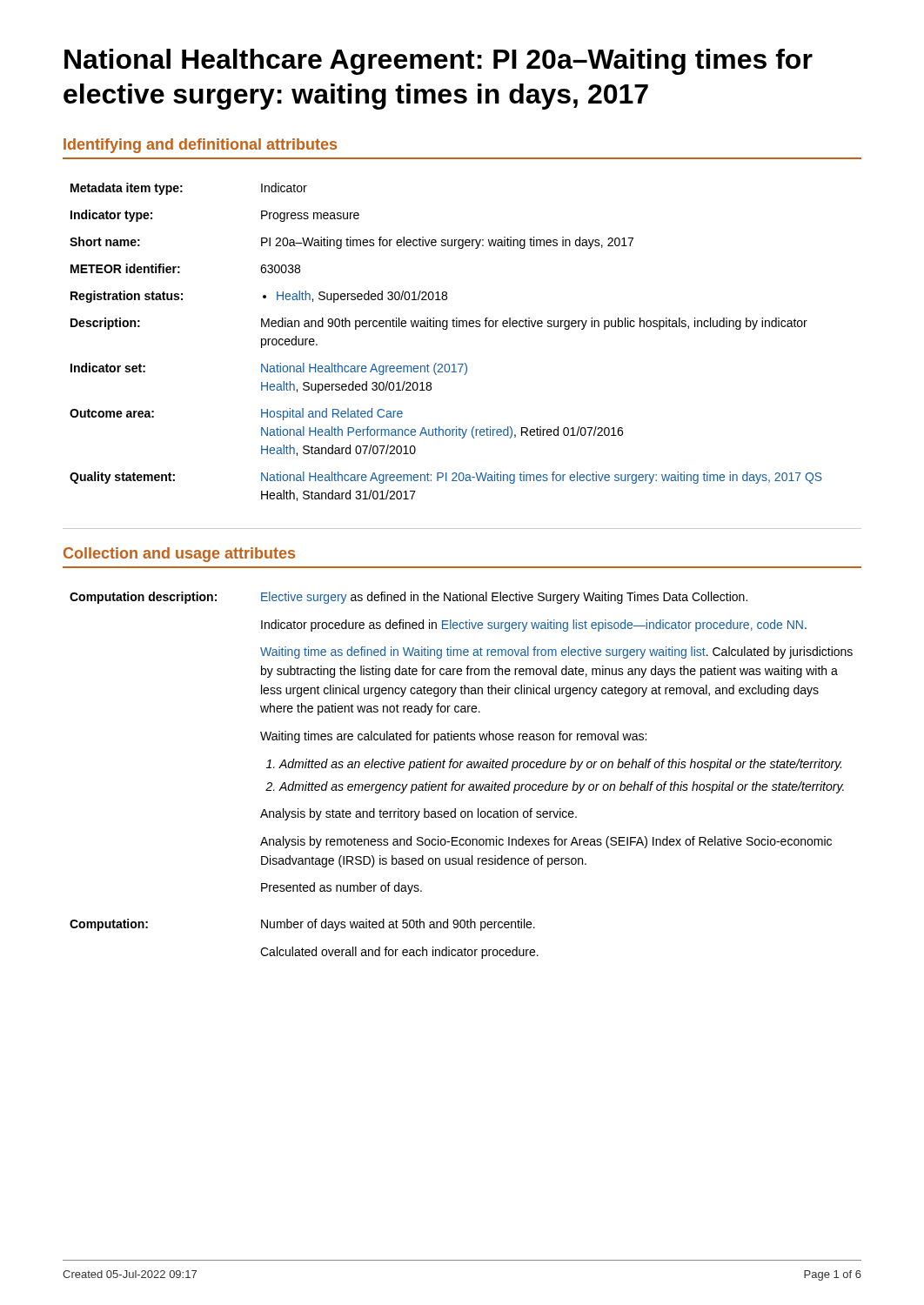924x1305 pixels.
Task: Select the region starting "Identifying and definitional attributes"
Action: pyautogui.click(x=462, y=147)
